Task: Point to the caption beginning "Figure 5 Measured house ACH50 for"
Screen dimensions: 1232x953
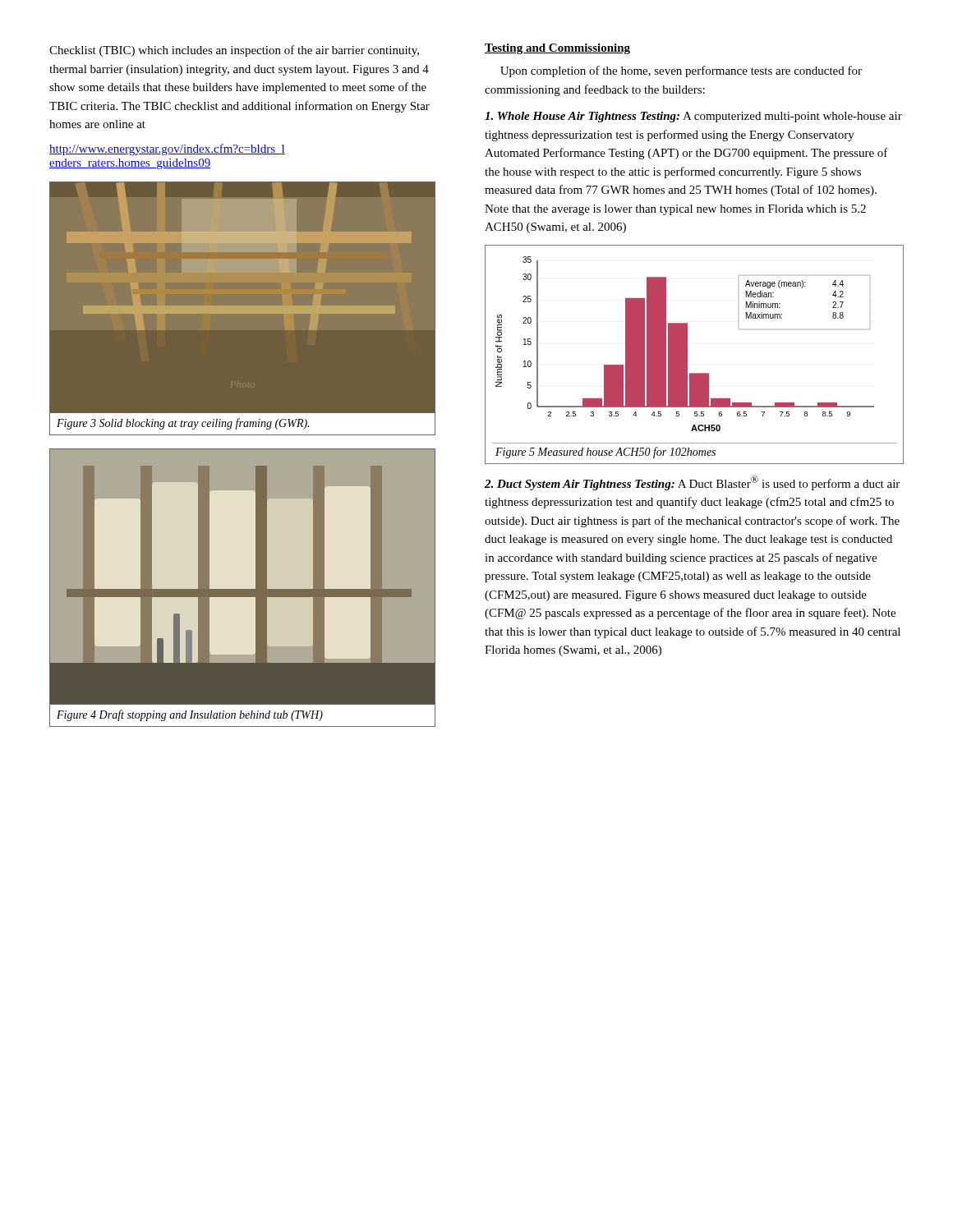Action: click(x=606, y=452)
